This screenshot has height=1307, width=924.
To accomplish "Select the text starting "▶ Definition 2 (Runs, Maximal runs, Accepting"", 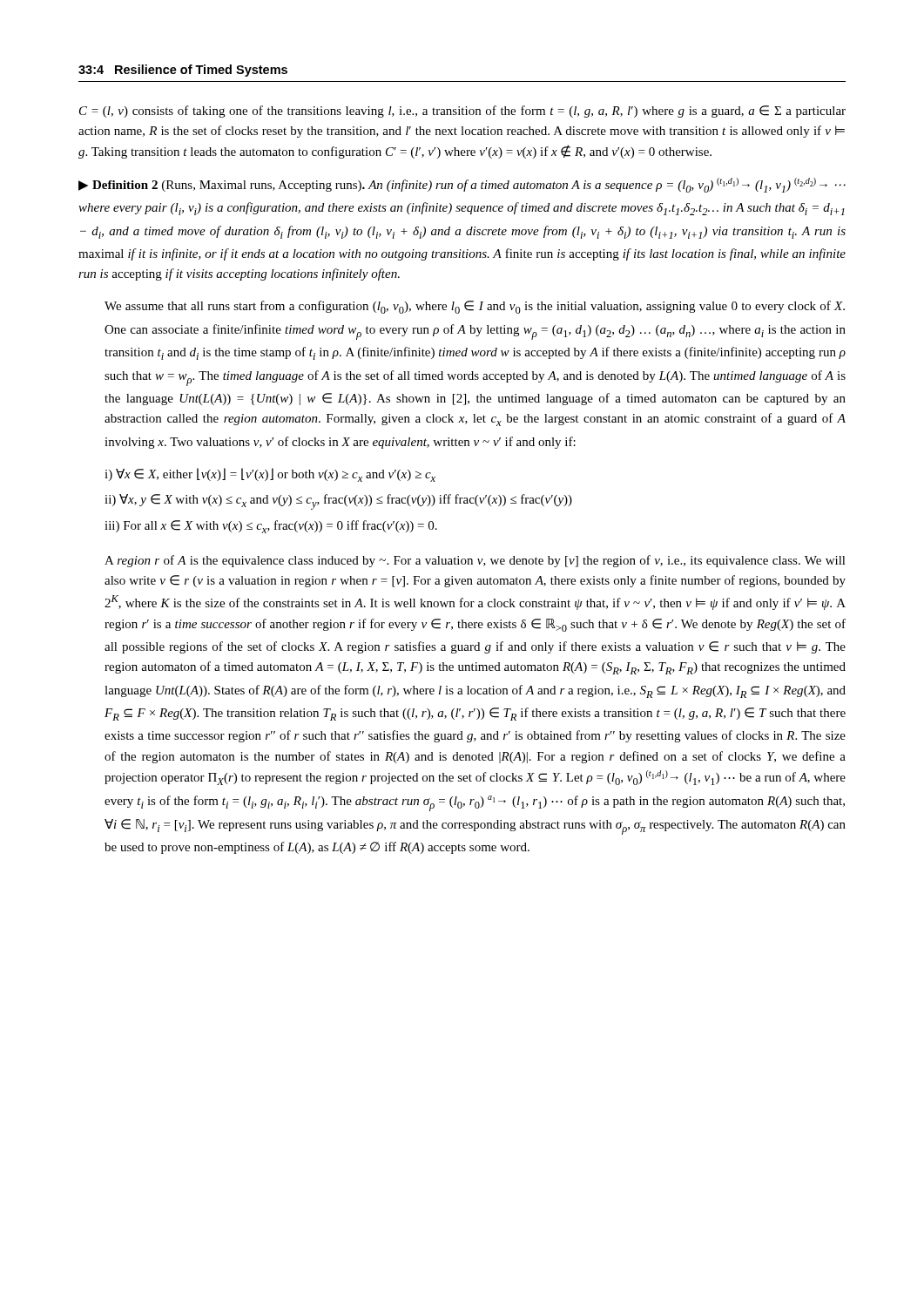I will (x=462, y=228).
